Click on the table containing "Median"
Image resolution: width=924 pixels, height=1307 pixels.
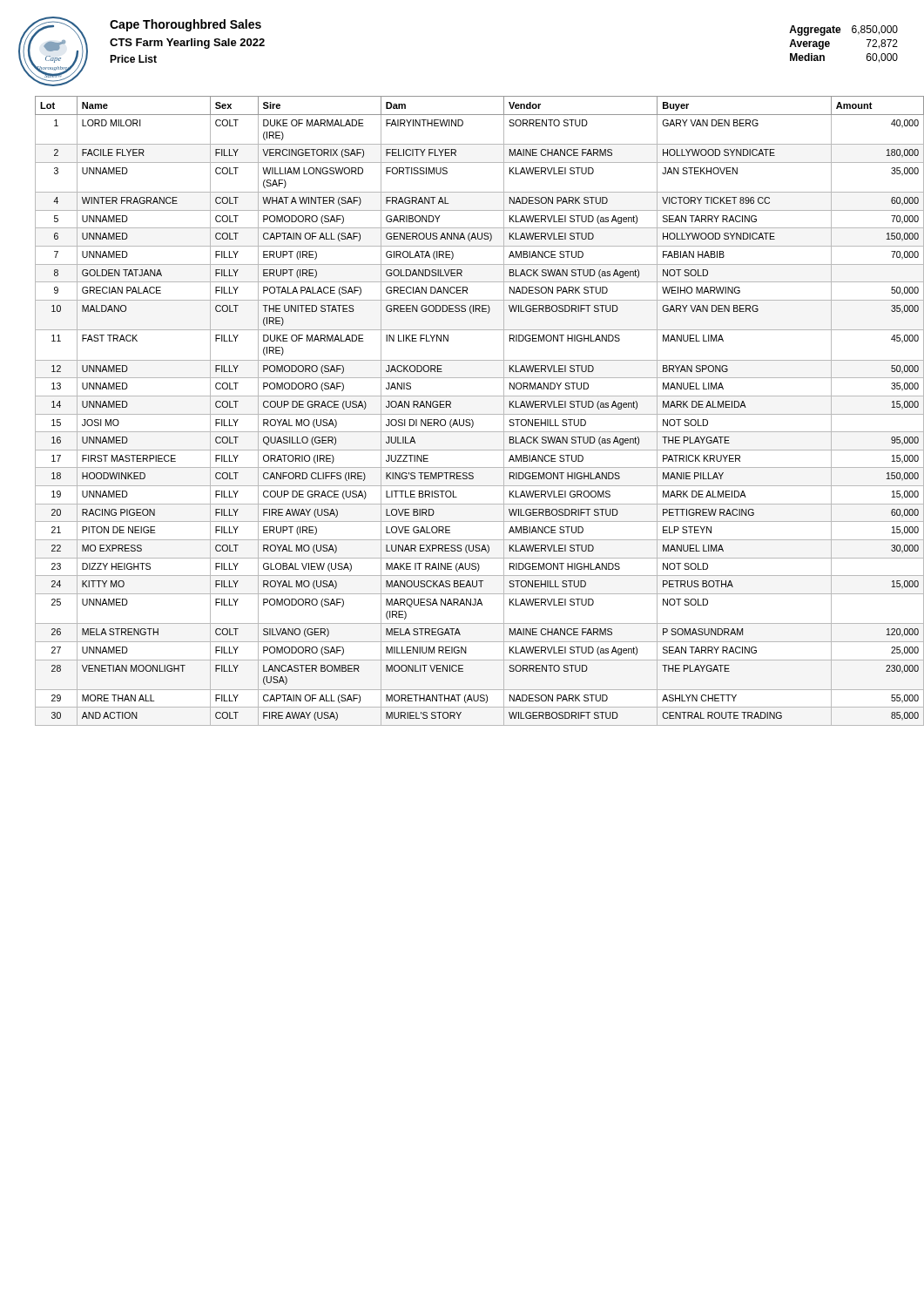(x=816, y=40)
